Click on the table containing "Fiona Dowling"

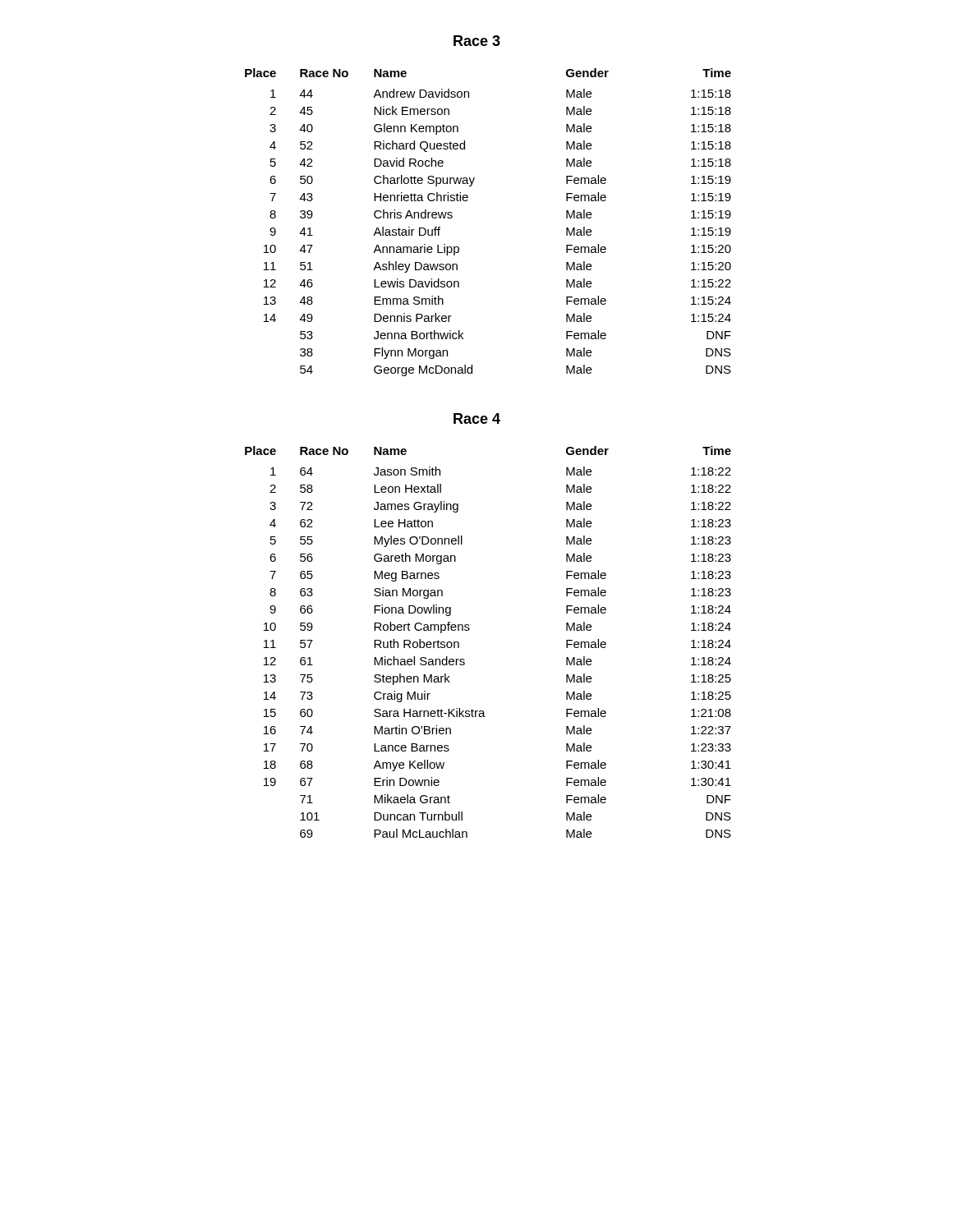click(476, 641)
